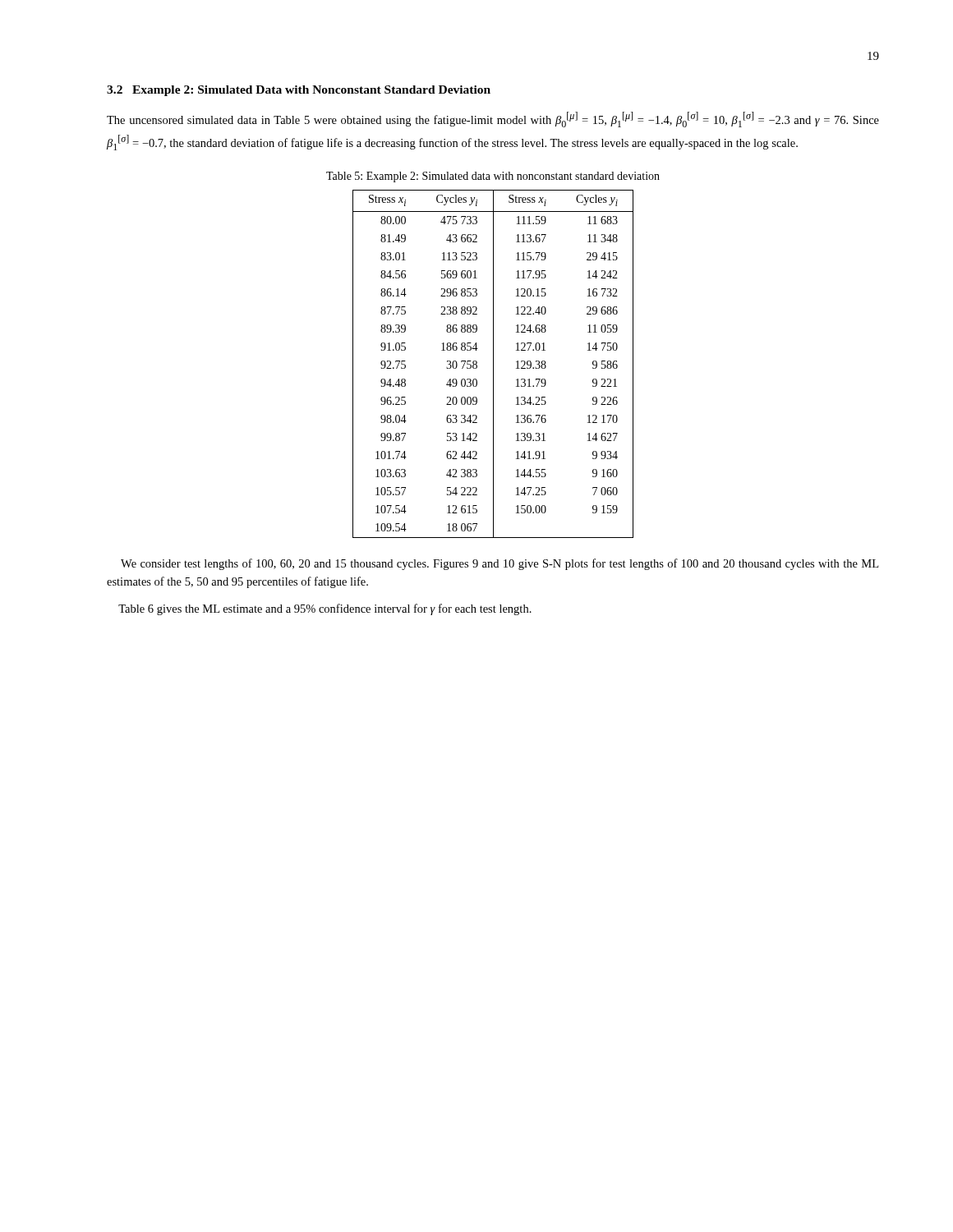Locate the section header that reads "3.2 Example 2: Simulated Data with"

(x=299, y=89)
